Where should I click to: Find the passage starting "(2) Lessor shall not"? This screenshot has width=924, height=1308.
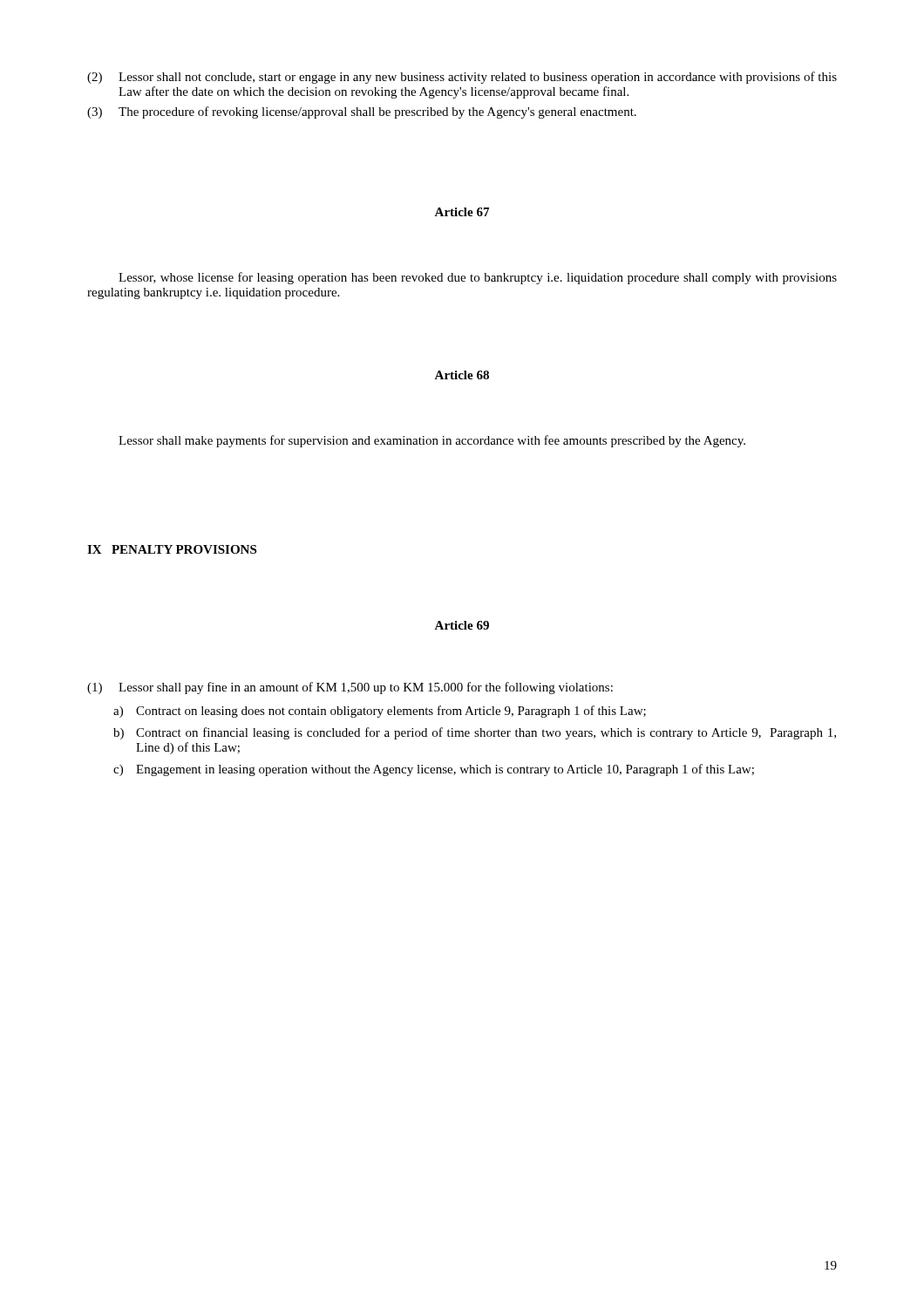[x=462, y=85]
